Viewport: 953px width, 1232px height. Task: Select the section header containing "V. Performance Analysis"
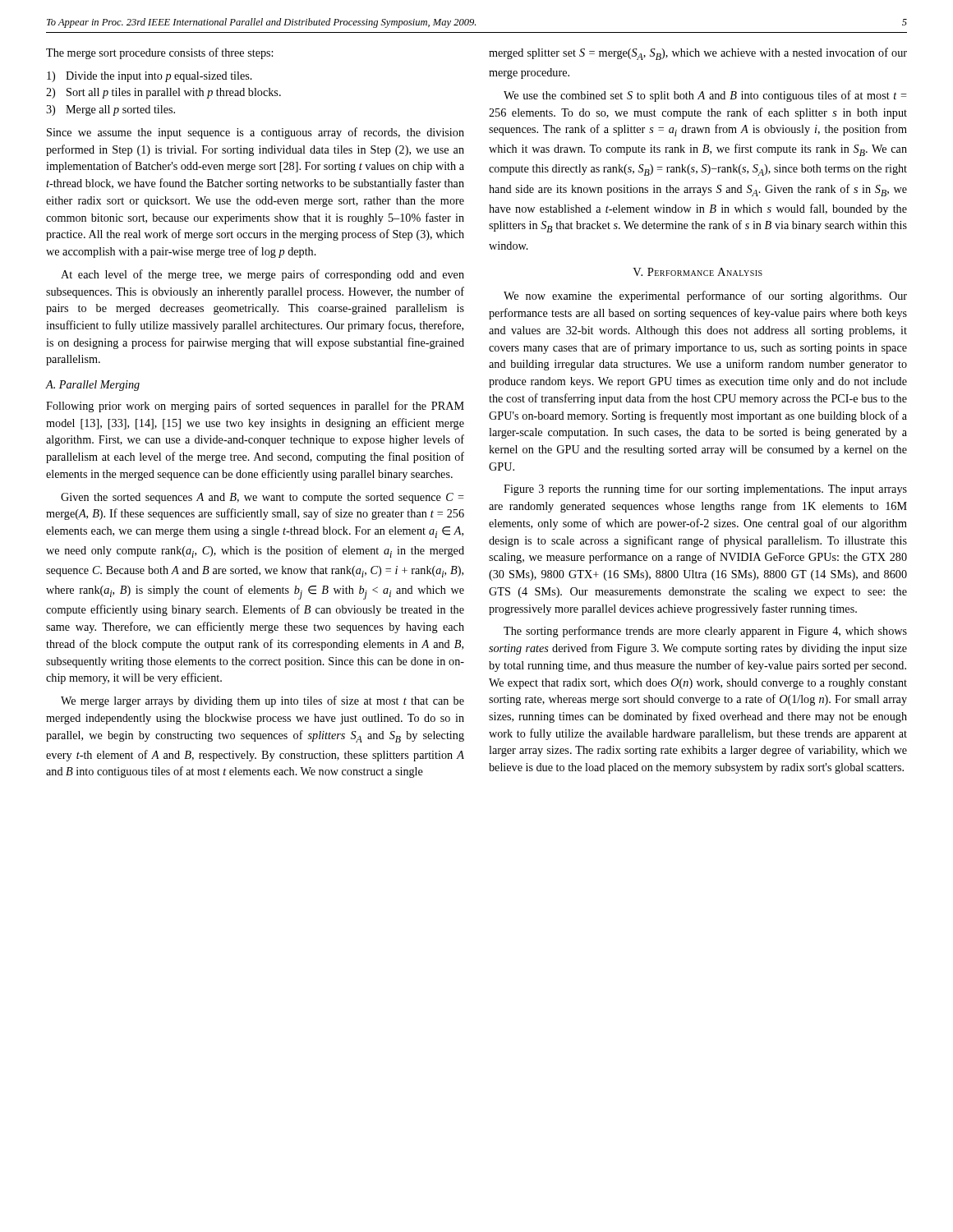(x=698, y=272)
